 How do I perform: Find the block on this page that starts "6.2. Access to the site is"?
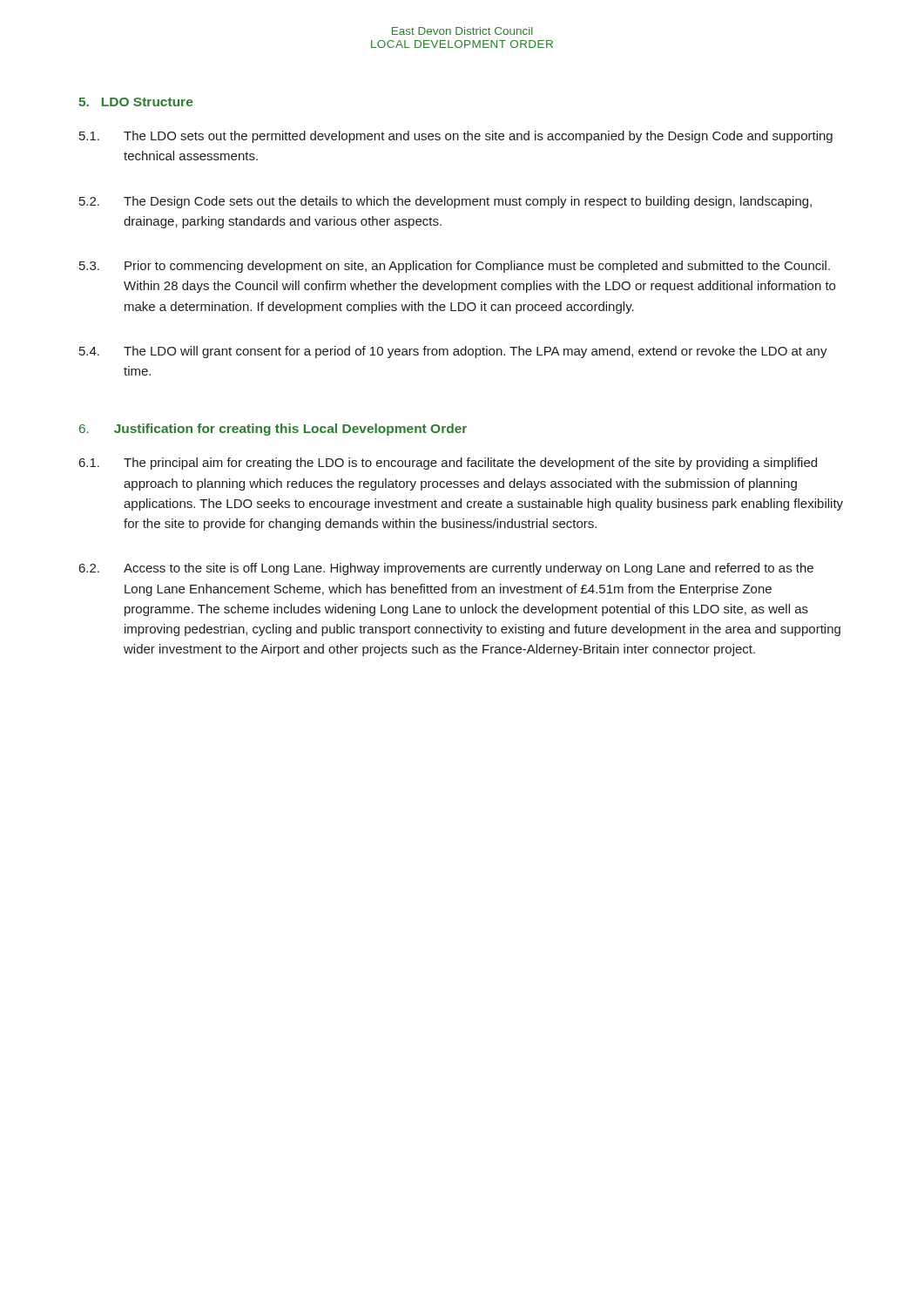coord(462,608)
